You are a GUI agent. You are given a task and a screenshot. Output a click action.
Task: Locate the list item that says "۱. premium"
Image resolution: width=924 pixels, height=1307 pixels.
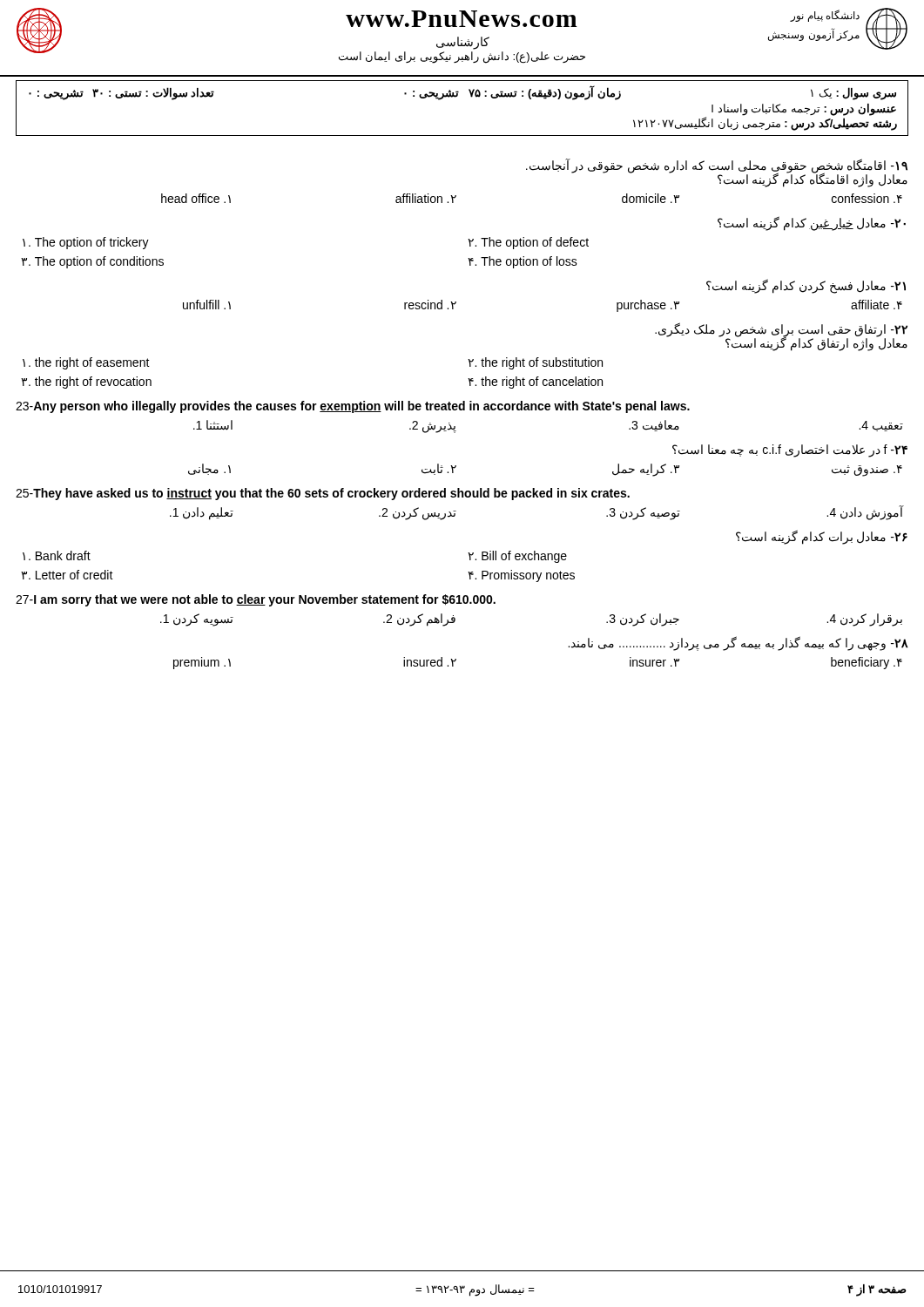click(203, 662)
